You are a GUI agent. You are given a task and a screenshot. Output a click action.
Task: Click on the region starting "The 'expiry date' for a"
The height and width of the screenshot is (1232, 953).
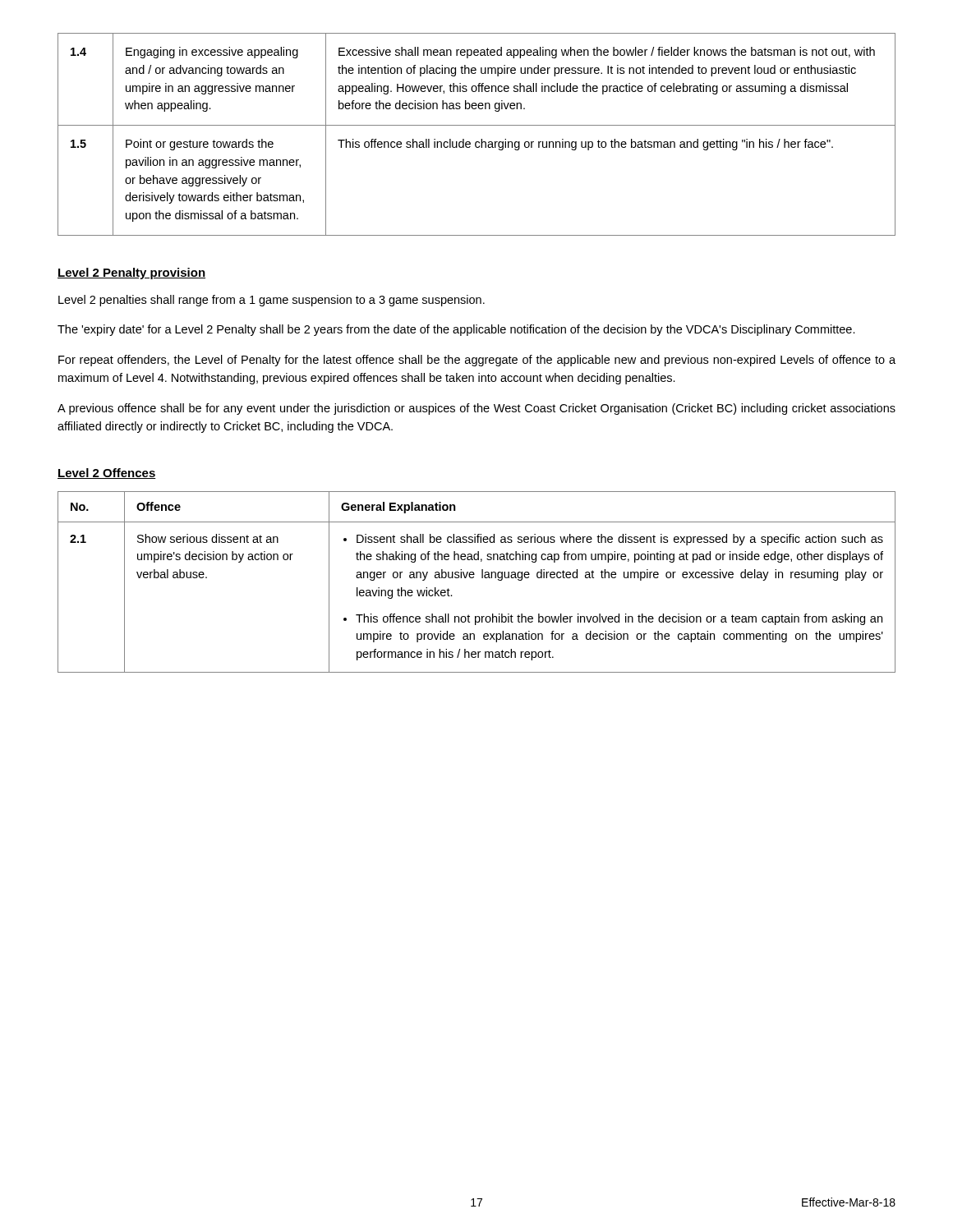(457, 329)
